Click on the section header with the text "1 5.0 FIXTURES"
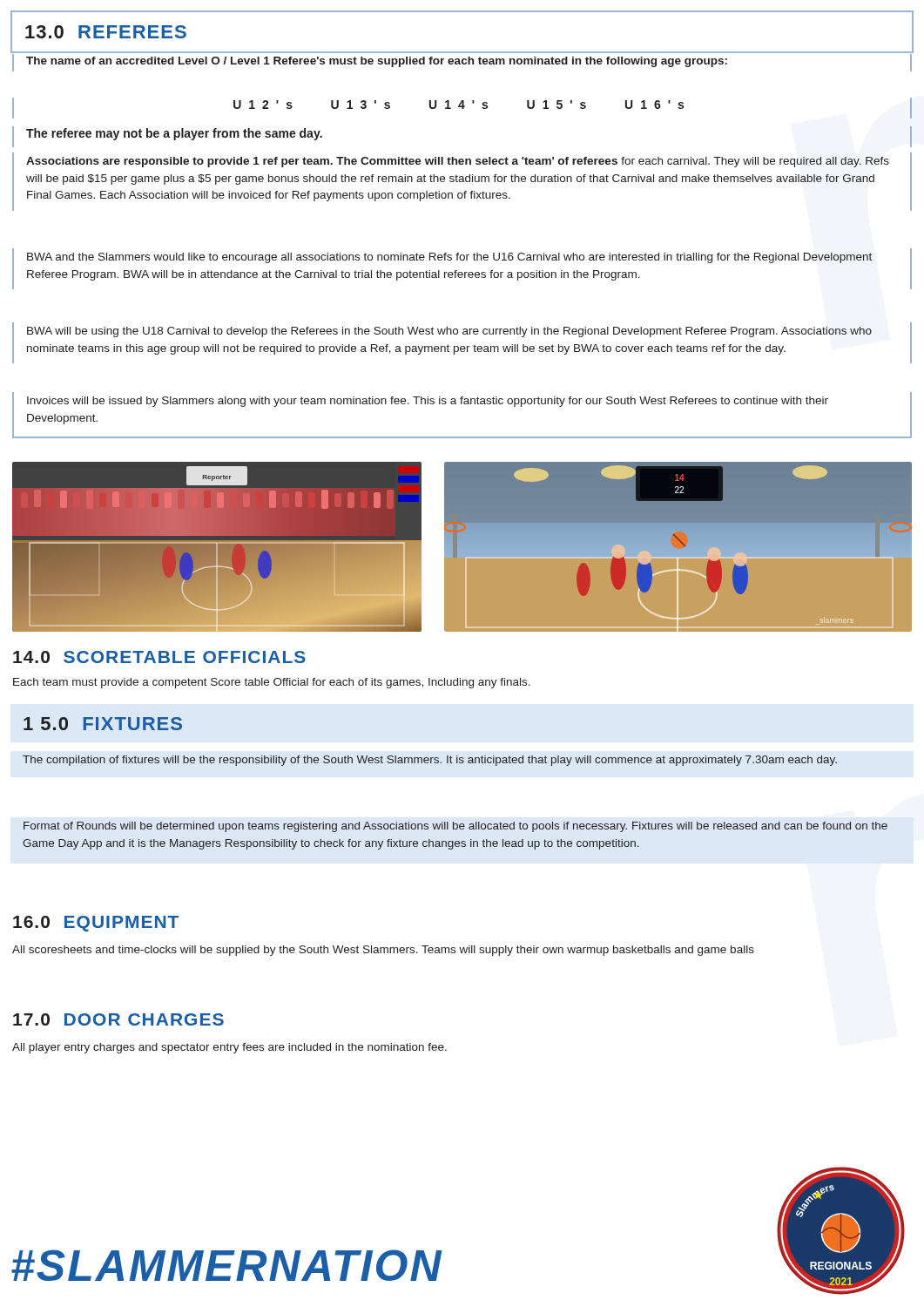The height and width of the screenshot is (1307, 924). (x=103, y=724)
